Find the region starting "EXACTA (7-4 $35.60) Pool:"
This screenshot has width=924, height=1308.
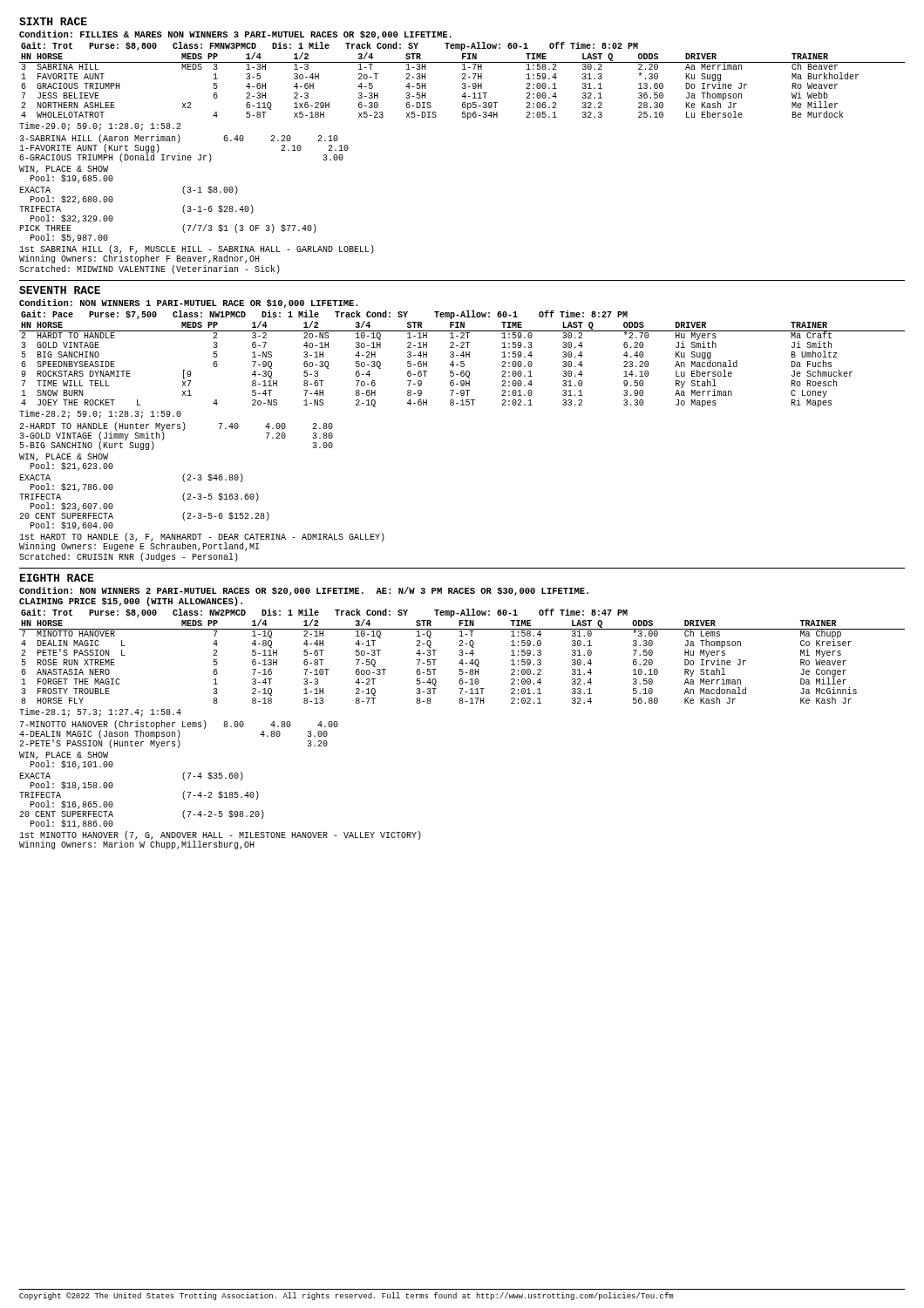[142, 800]
